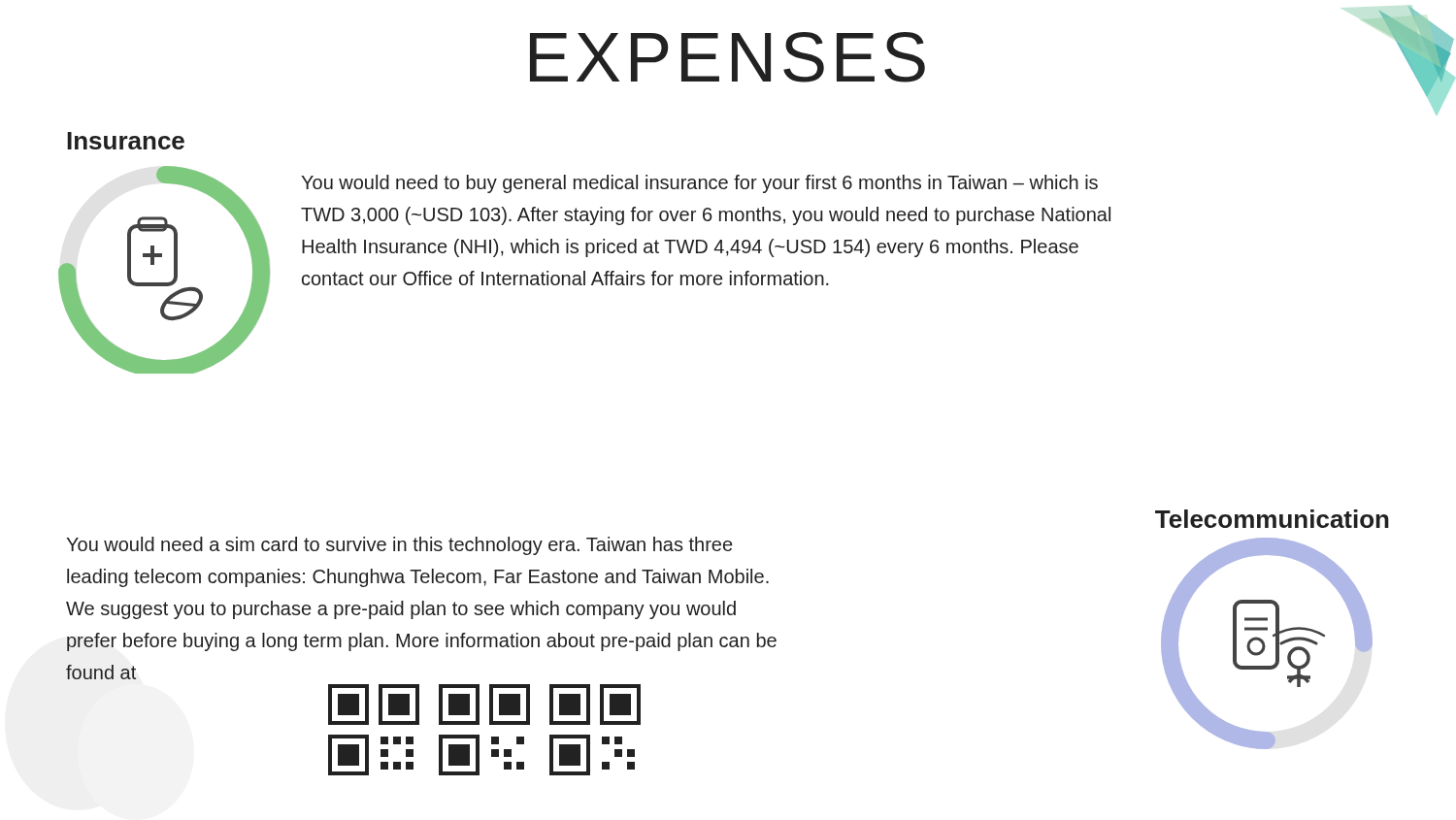Click on the text block that reads "You would need a"
Viewport: 1456px width, 820px height.
click(422, 608)
